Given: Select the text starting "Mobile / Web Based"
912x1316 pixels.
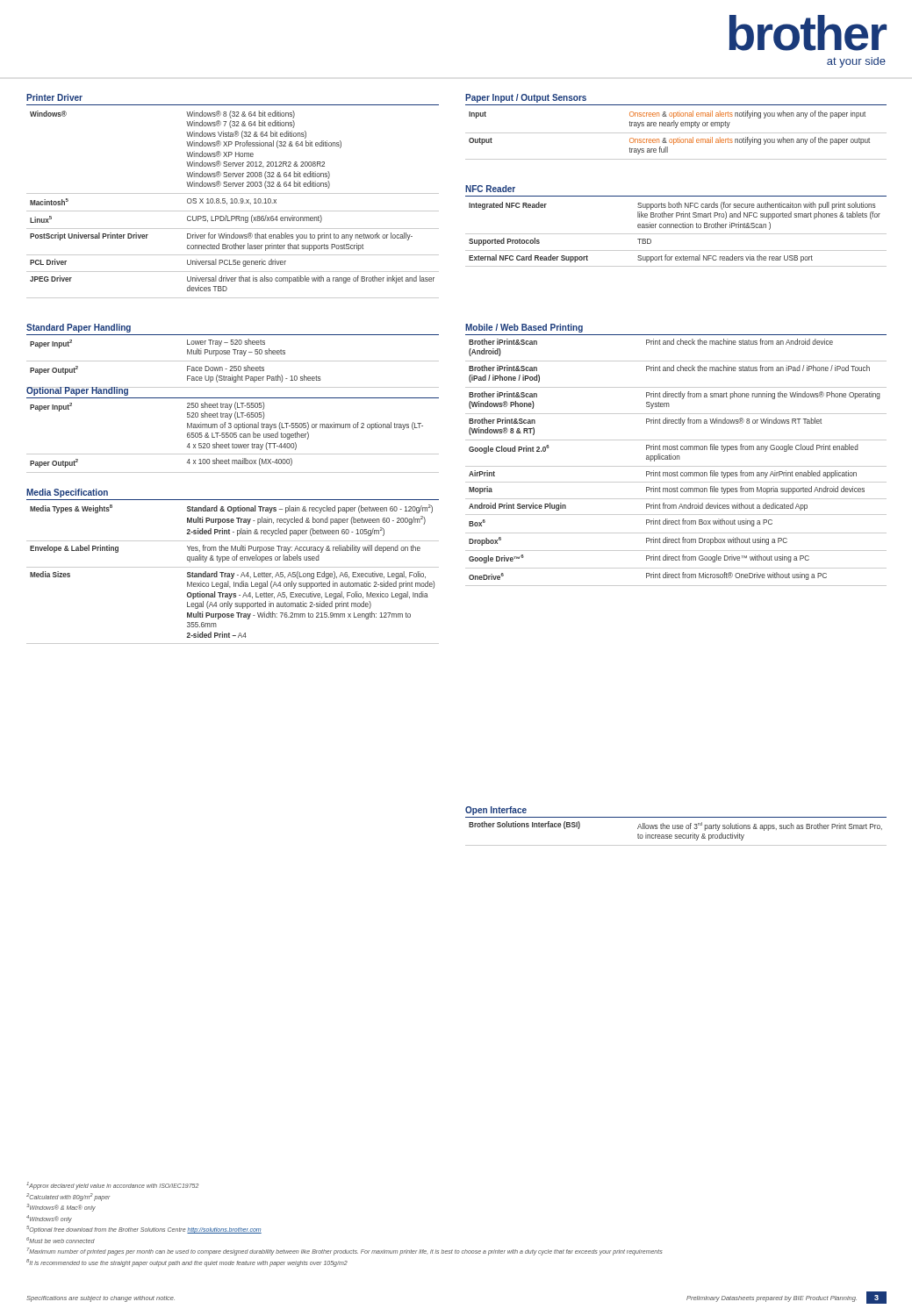Looking at the screenshot, I should pos(676,329).
